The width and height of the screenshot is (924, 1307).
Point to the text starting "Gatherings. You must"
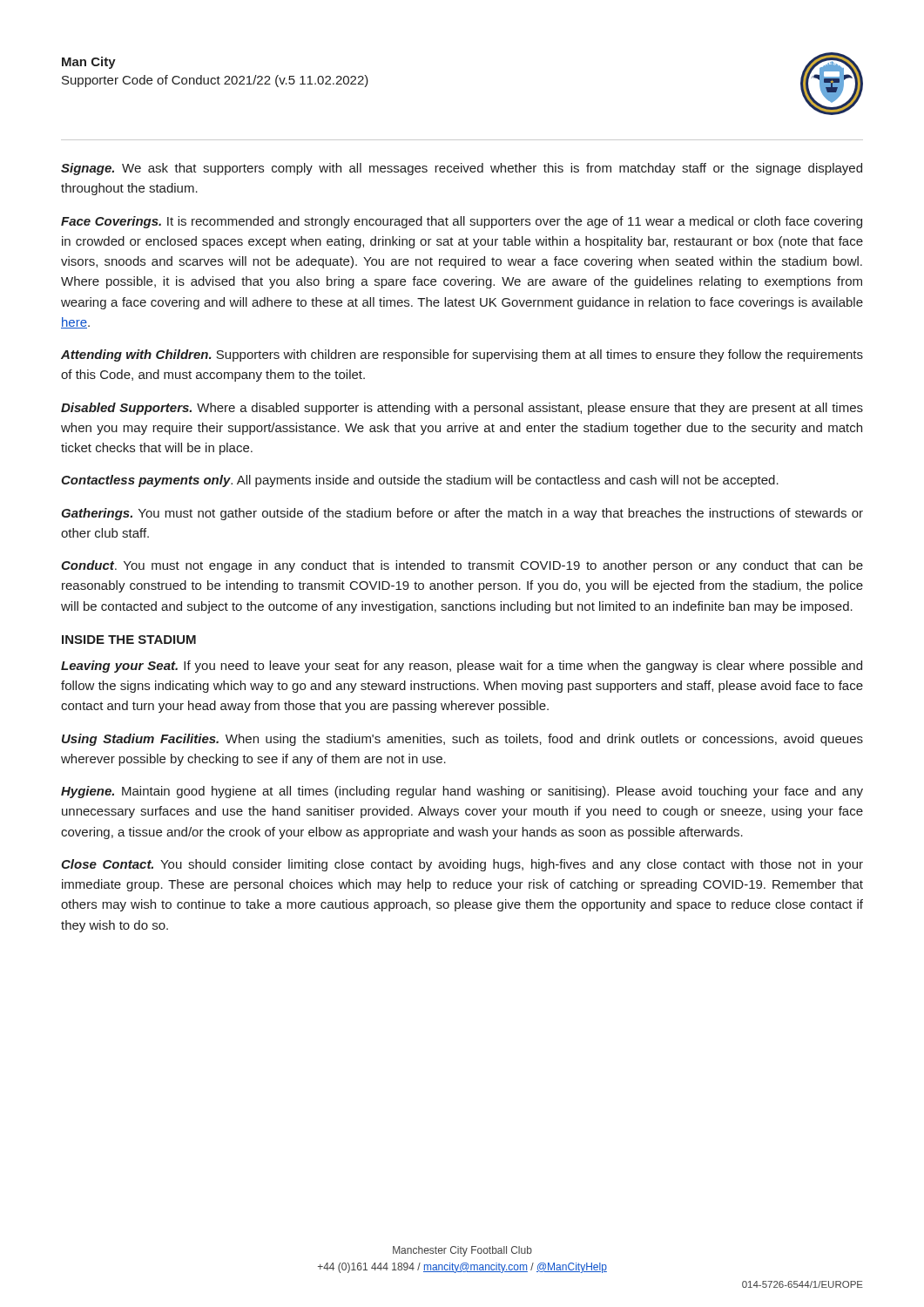(462, 522)
